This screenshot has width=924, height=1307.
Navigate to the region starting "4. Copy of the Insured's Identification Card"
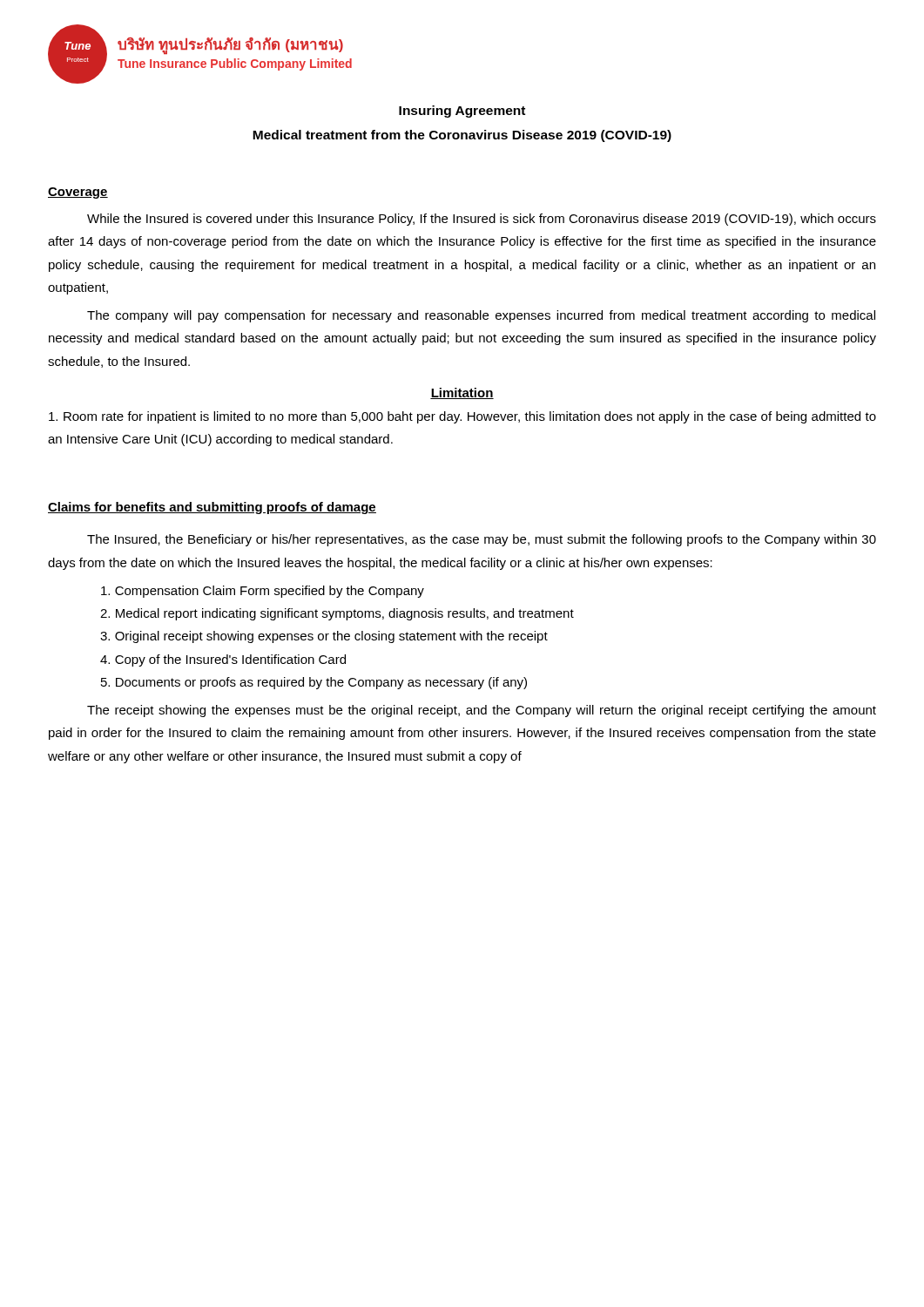coord(223,659)
